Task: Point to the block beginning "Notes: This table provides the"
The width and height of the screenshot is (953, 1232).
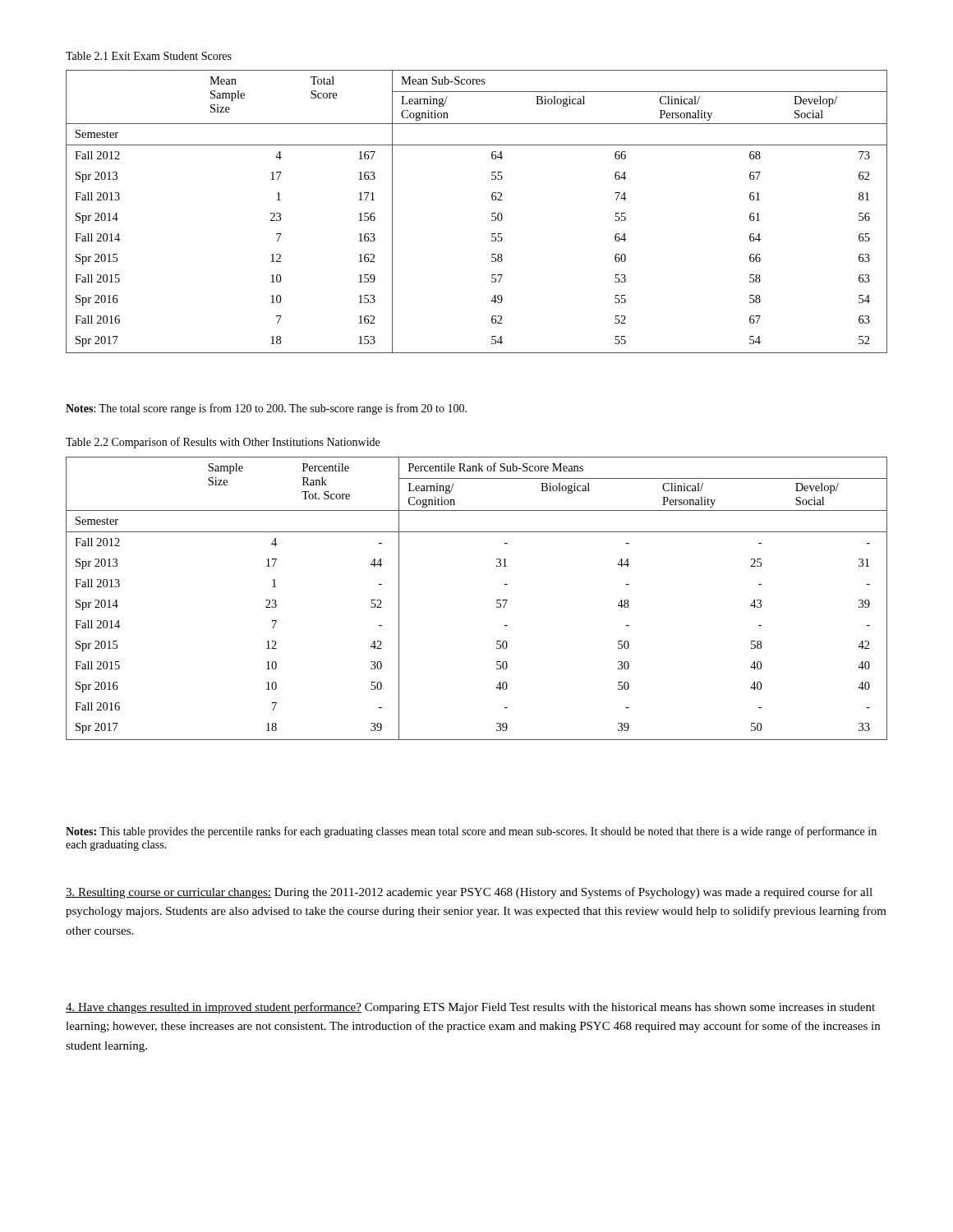Action: tap(476, 839)
